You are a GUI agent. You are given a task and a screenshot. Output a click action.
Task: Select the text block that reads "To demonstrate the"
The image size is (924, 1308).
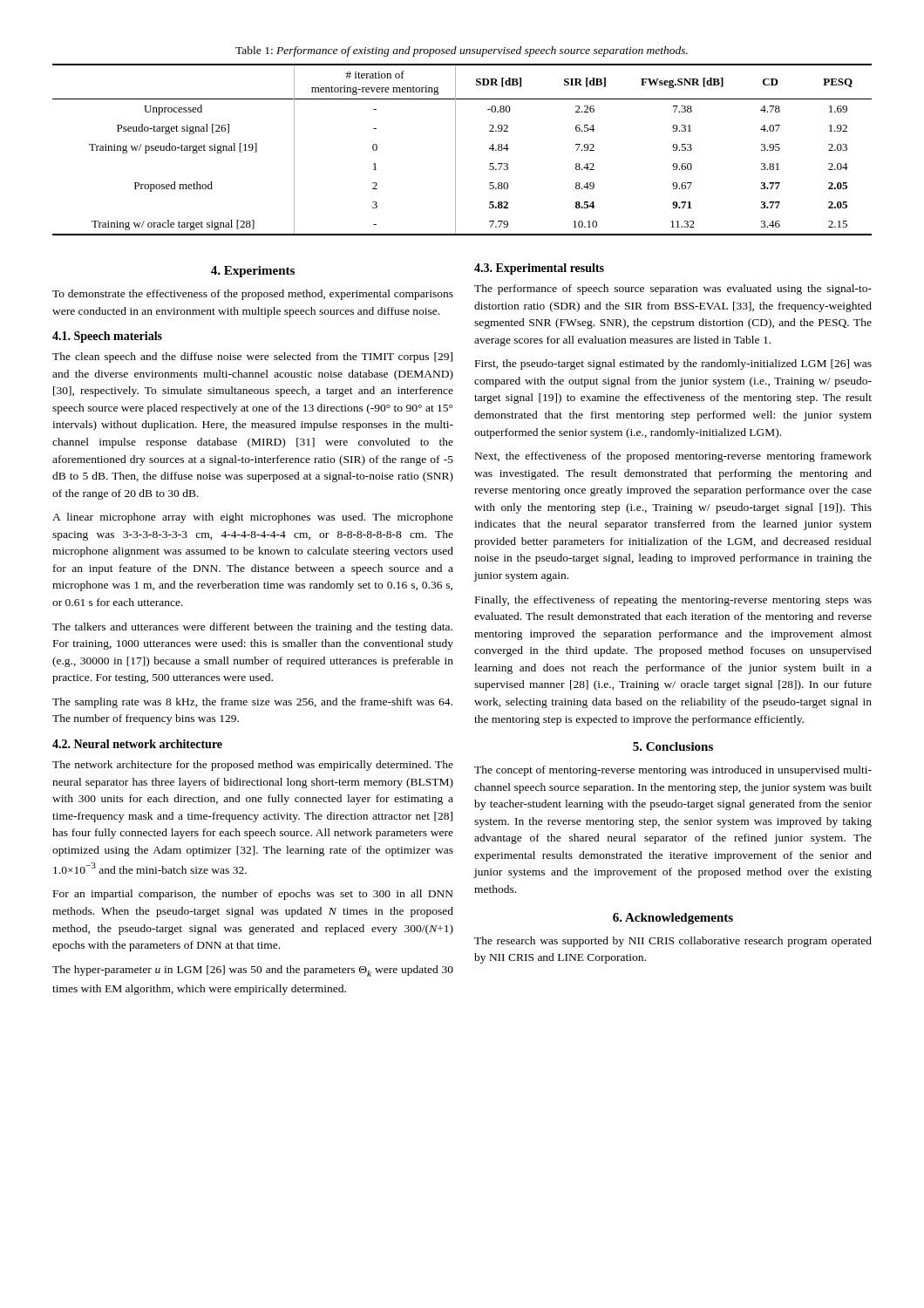pos(253,302)
